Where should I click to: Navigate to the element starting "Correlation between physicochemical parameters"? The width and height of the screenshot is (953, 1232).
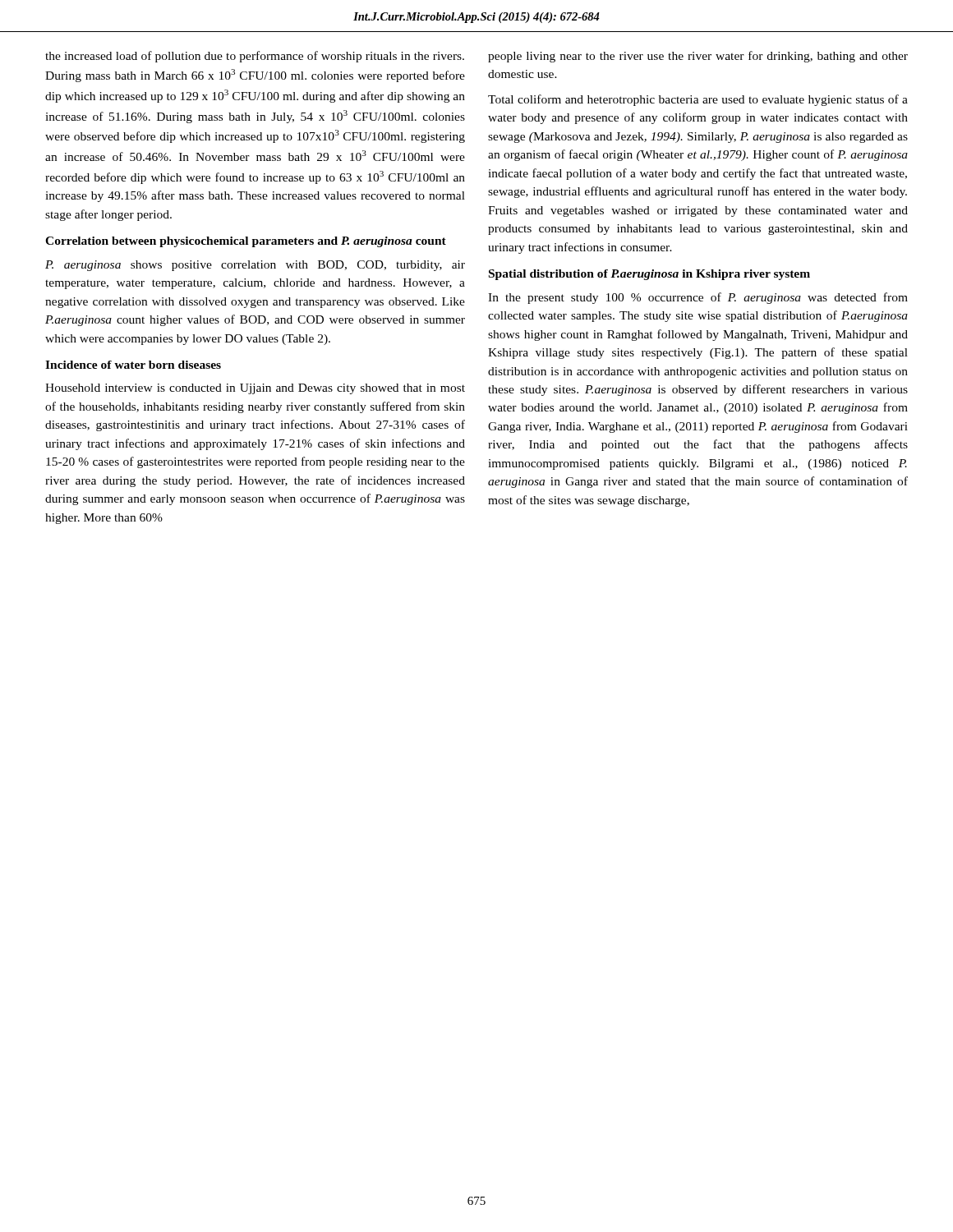pos(245,240)
